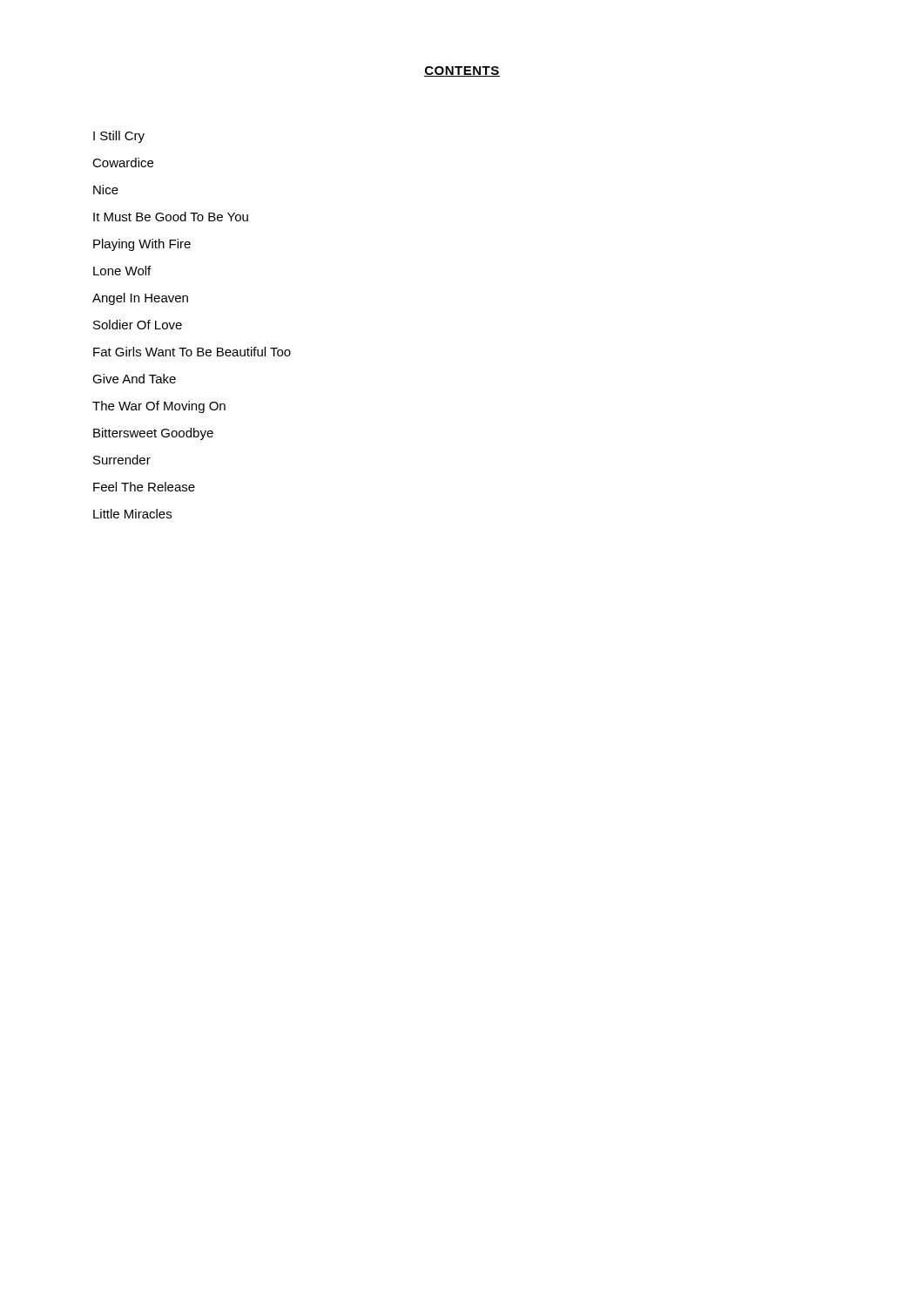Find the text block starting "It Must Be Good To Be You"

click(x=171, y=217)
